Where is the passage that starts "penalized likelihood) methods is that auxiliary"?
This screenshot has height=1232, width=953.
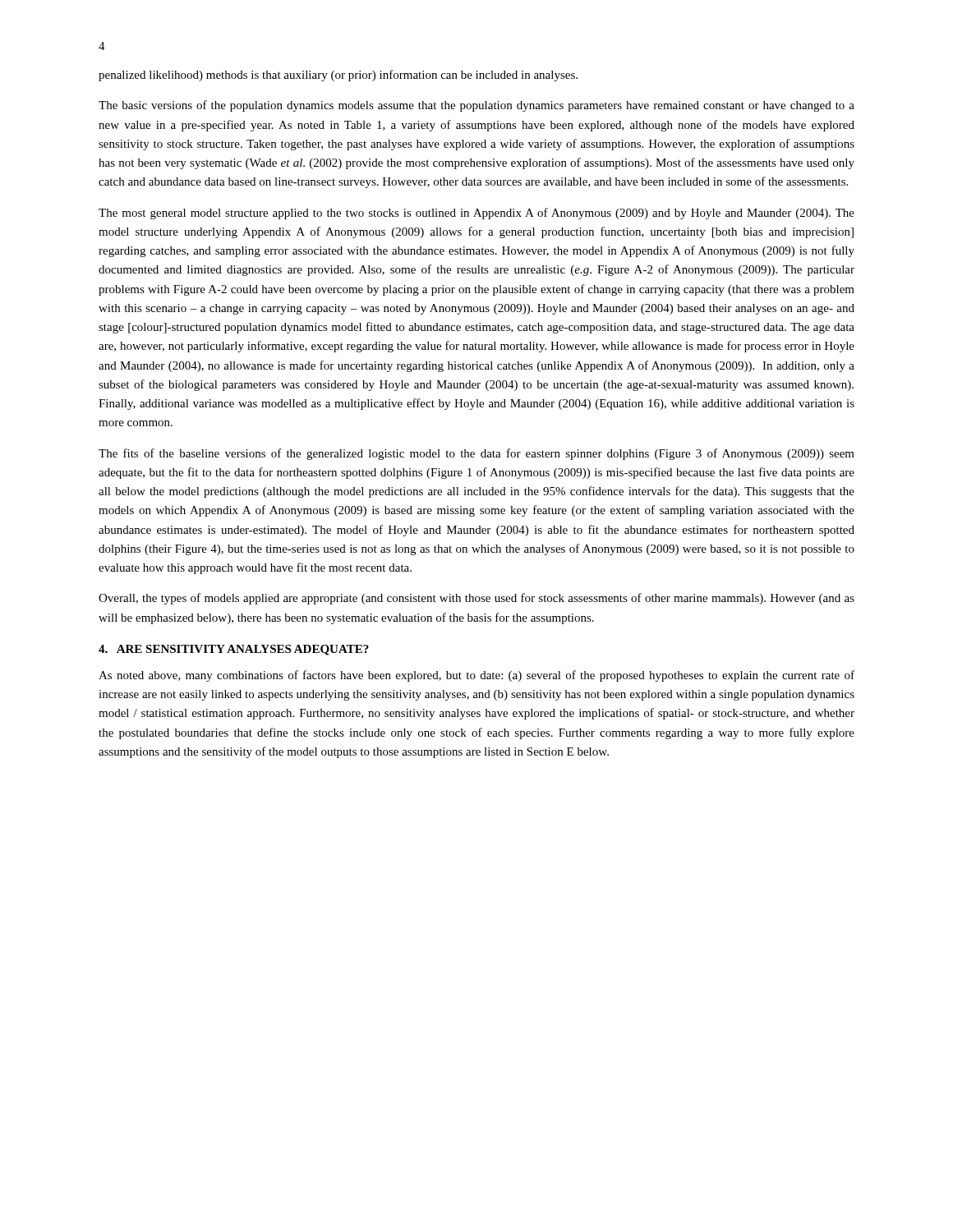[x=476, y=75]
